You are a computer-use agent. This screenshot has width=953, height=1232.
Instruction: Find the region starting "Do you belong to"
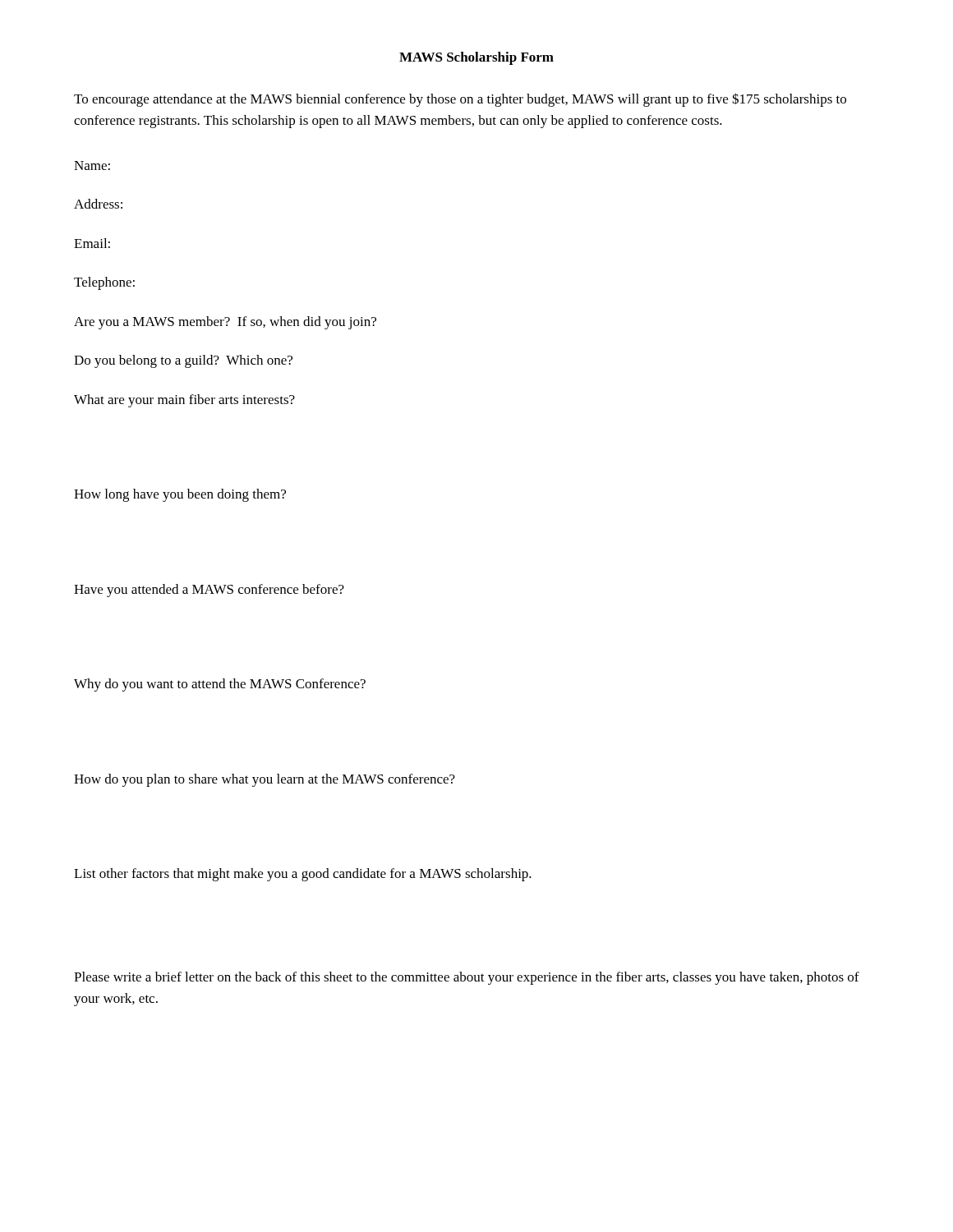click(184, 360)
